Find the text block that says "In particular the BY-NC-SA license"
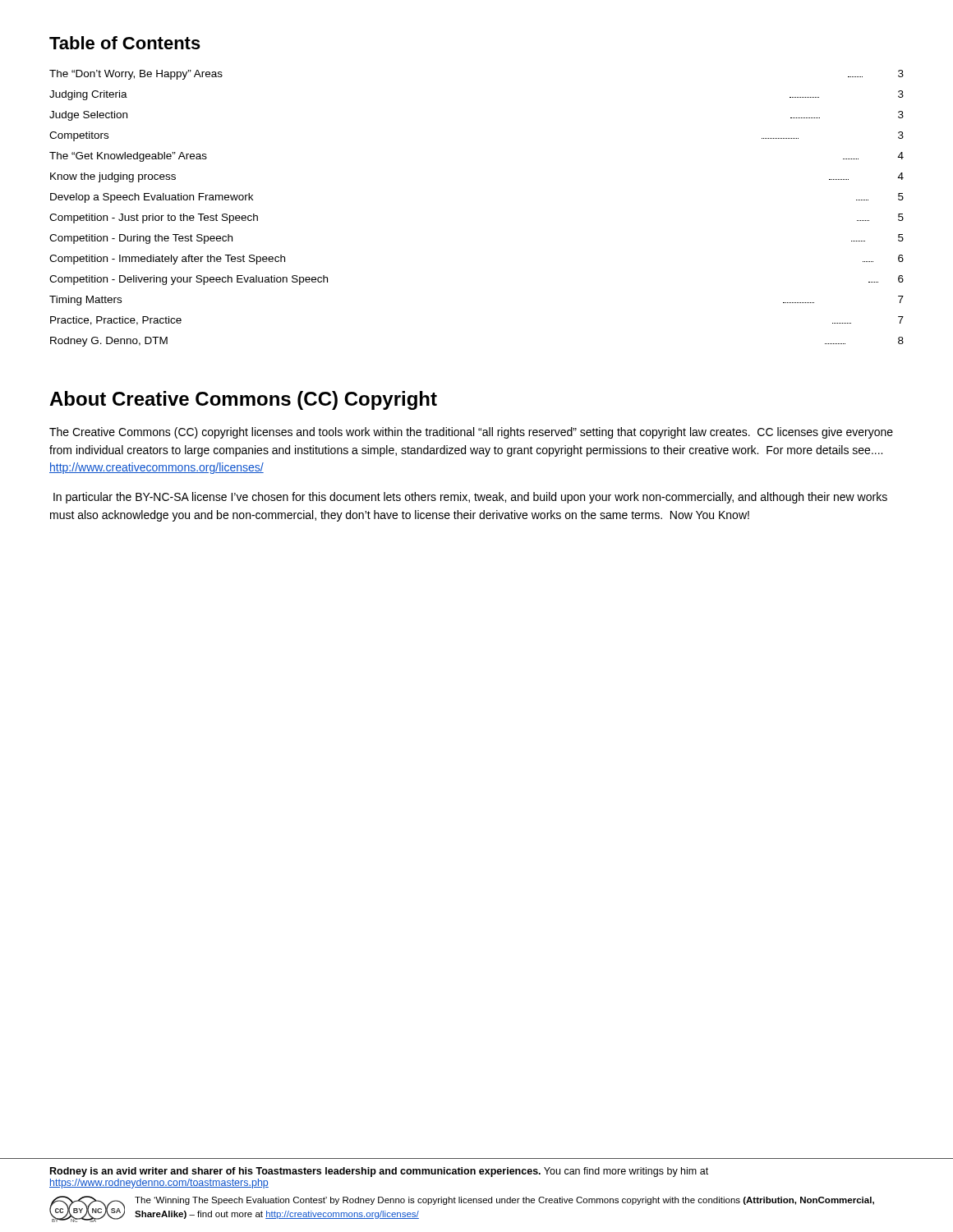This screenshot has width=953, height=1232. click(476, 507)
